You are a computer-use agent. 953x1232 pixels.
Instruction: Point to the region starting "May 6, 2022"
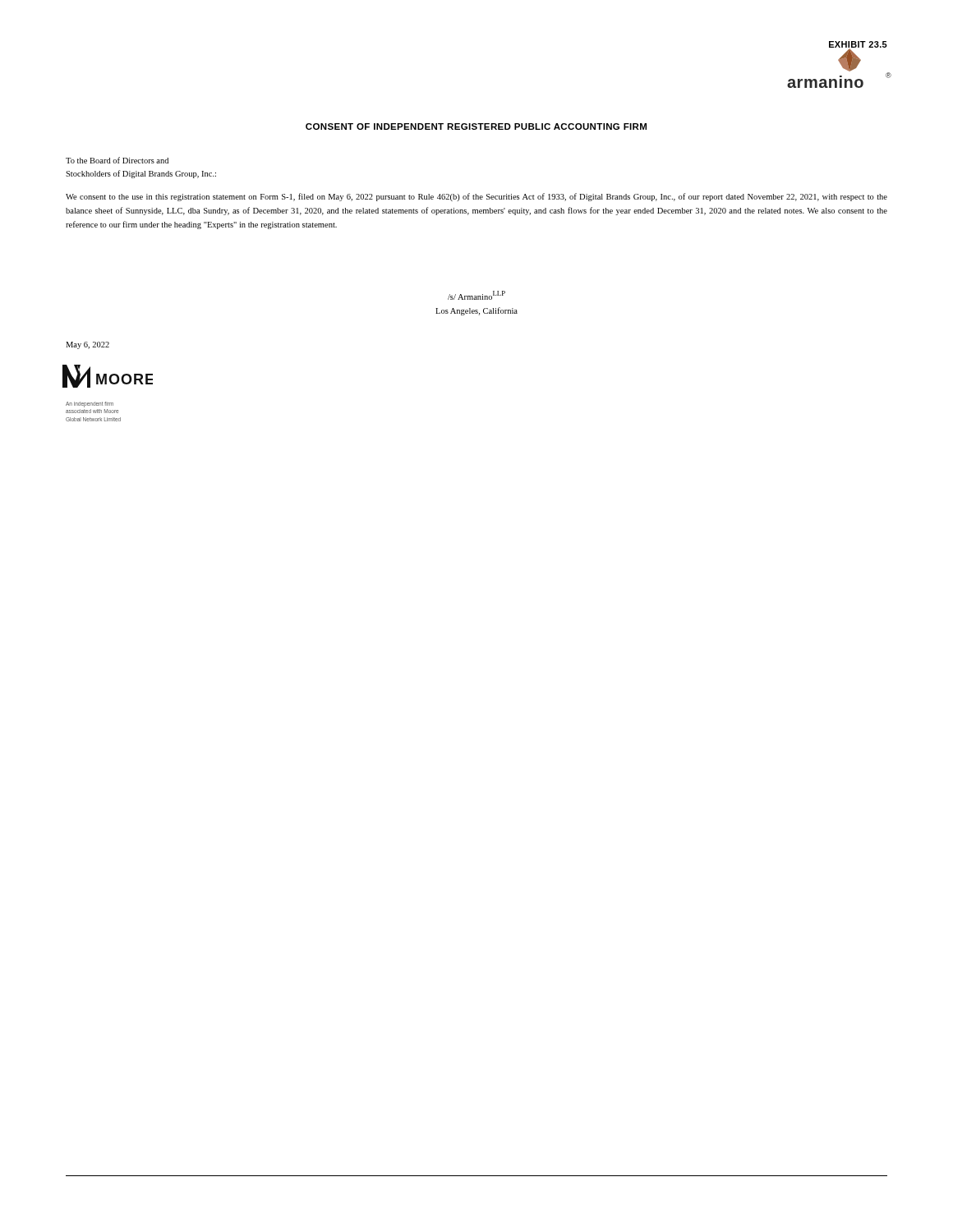(x=88, y=345)
